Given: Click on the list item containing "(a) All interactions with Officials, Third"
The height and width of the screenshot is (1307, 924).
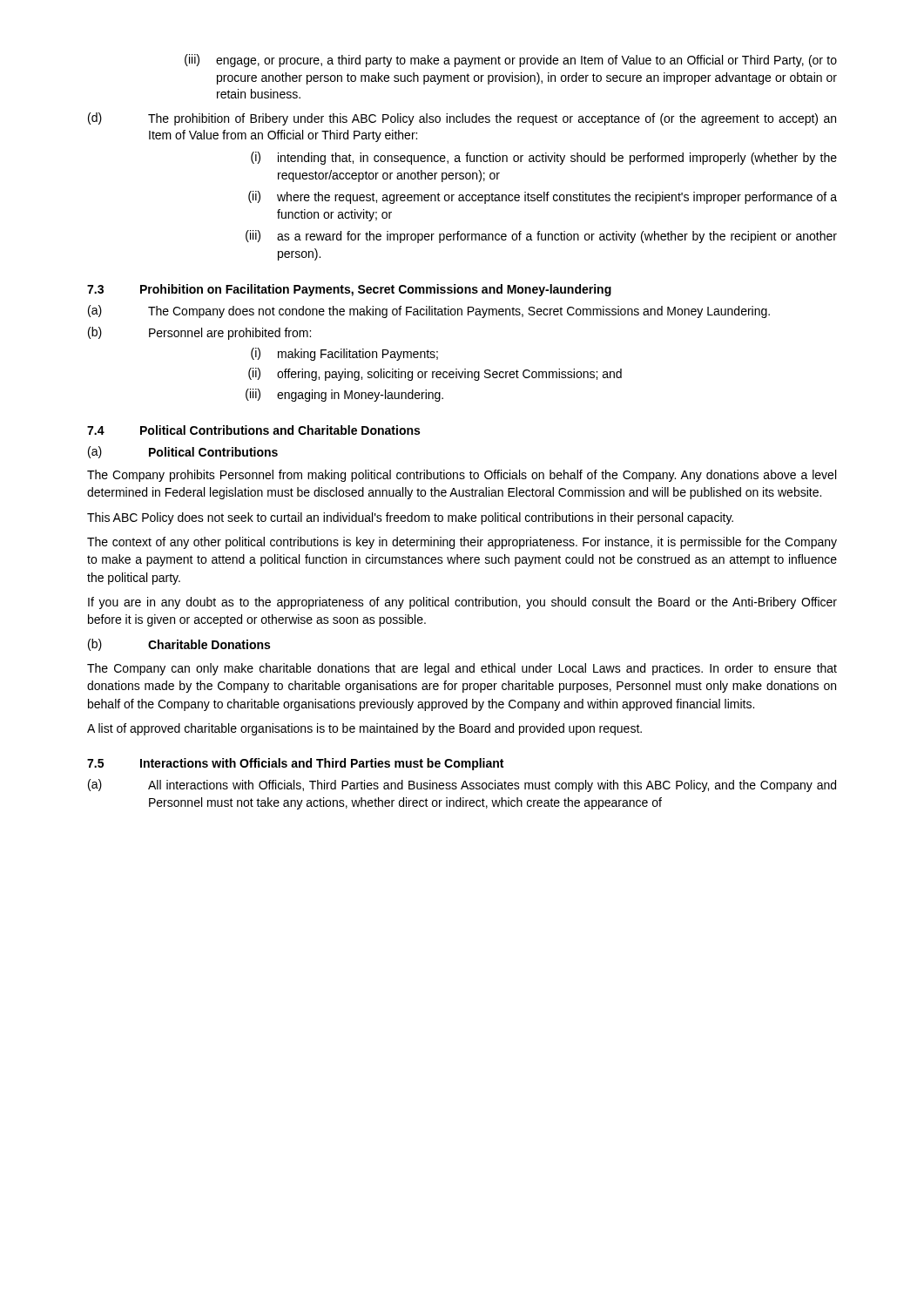Looking at the screenshot, I should click(462, 795).
